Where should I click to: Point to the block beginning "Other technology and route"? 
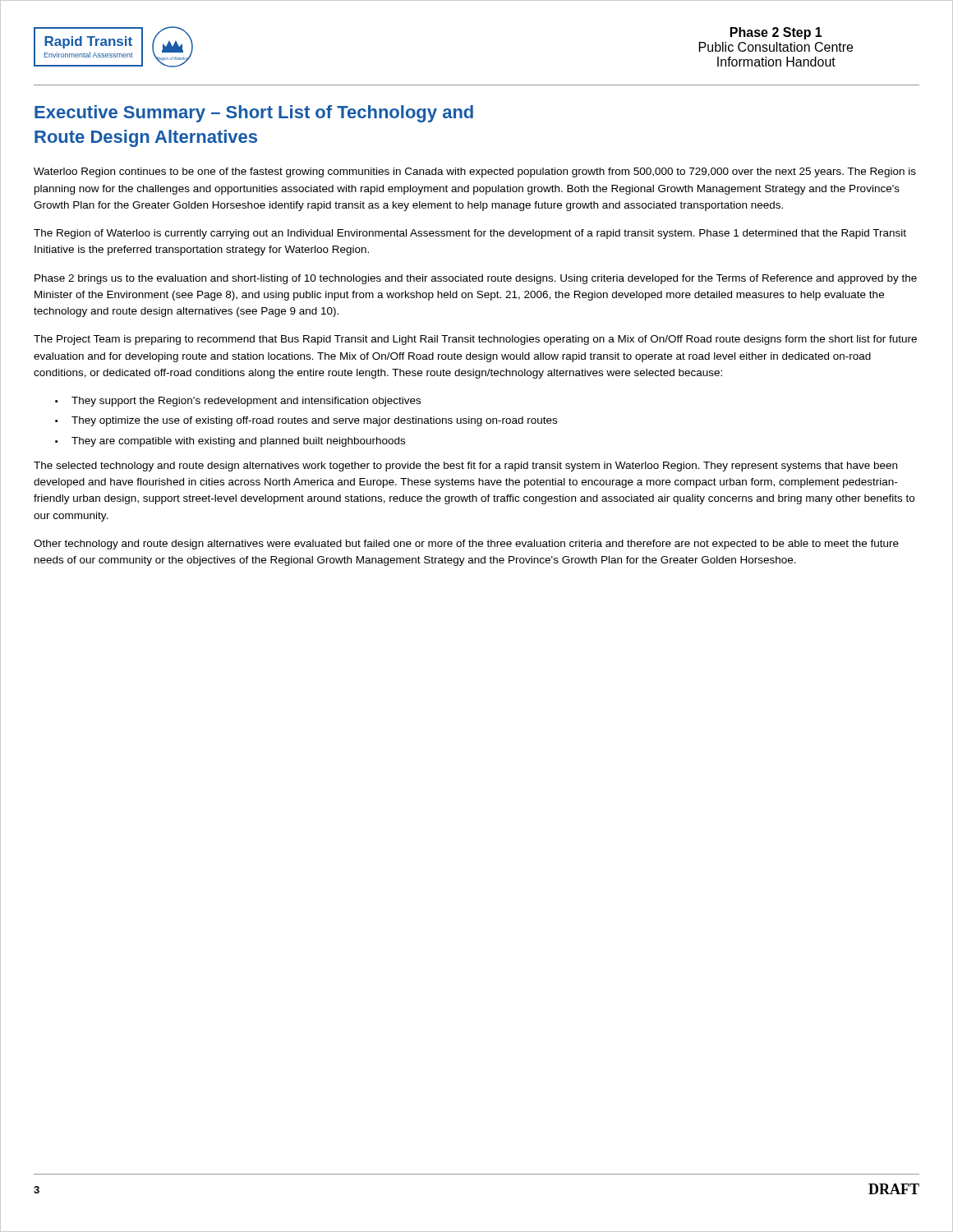[466, 552]
